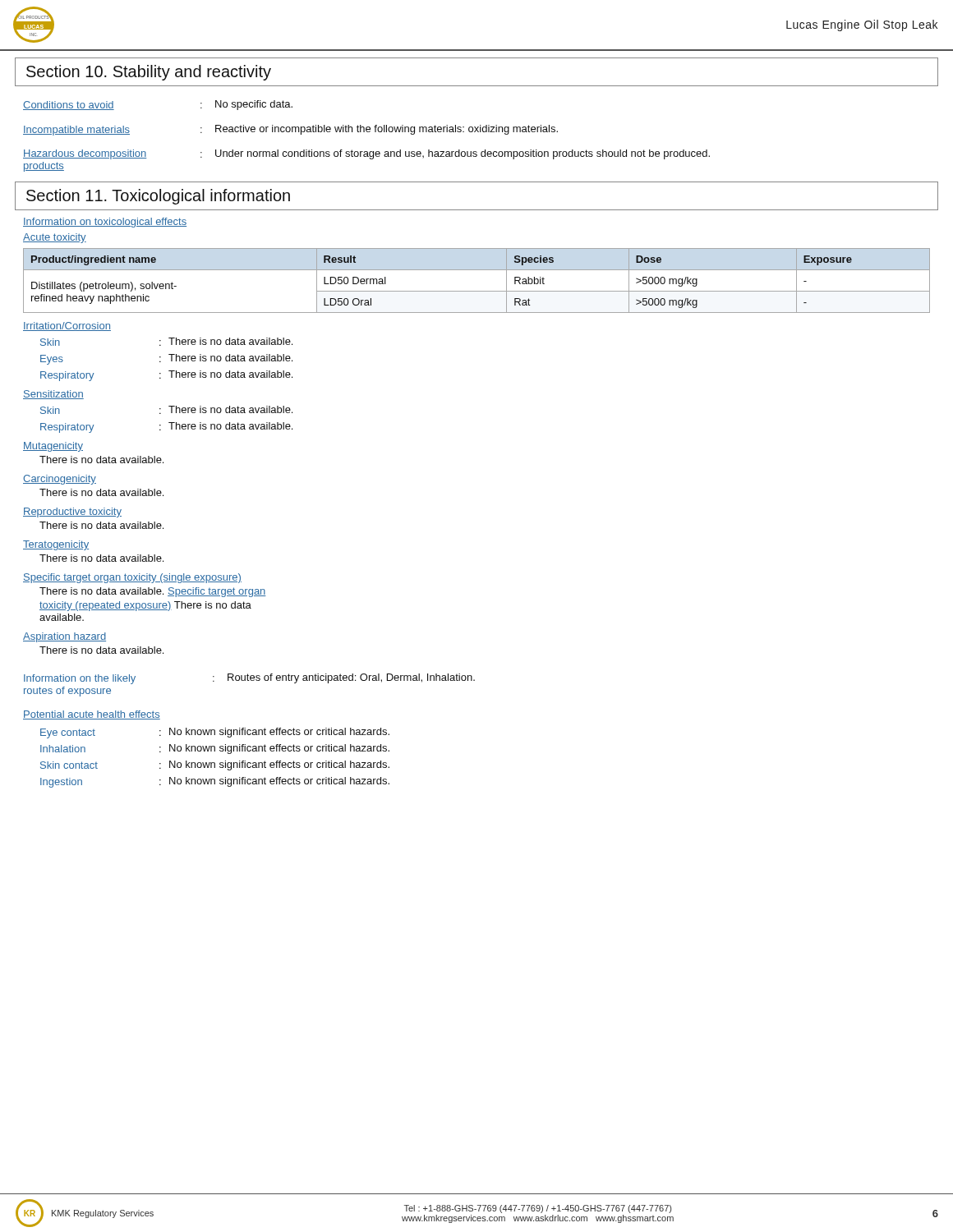The image size is (953, 1232).
Task: Find the text starting "Acute toxicity"
Action: [x=54, y=237]
